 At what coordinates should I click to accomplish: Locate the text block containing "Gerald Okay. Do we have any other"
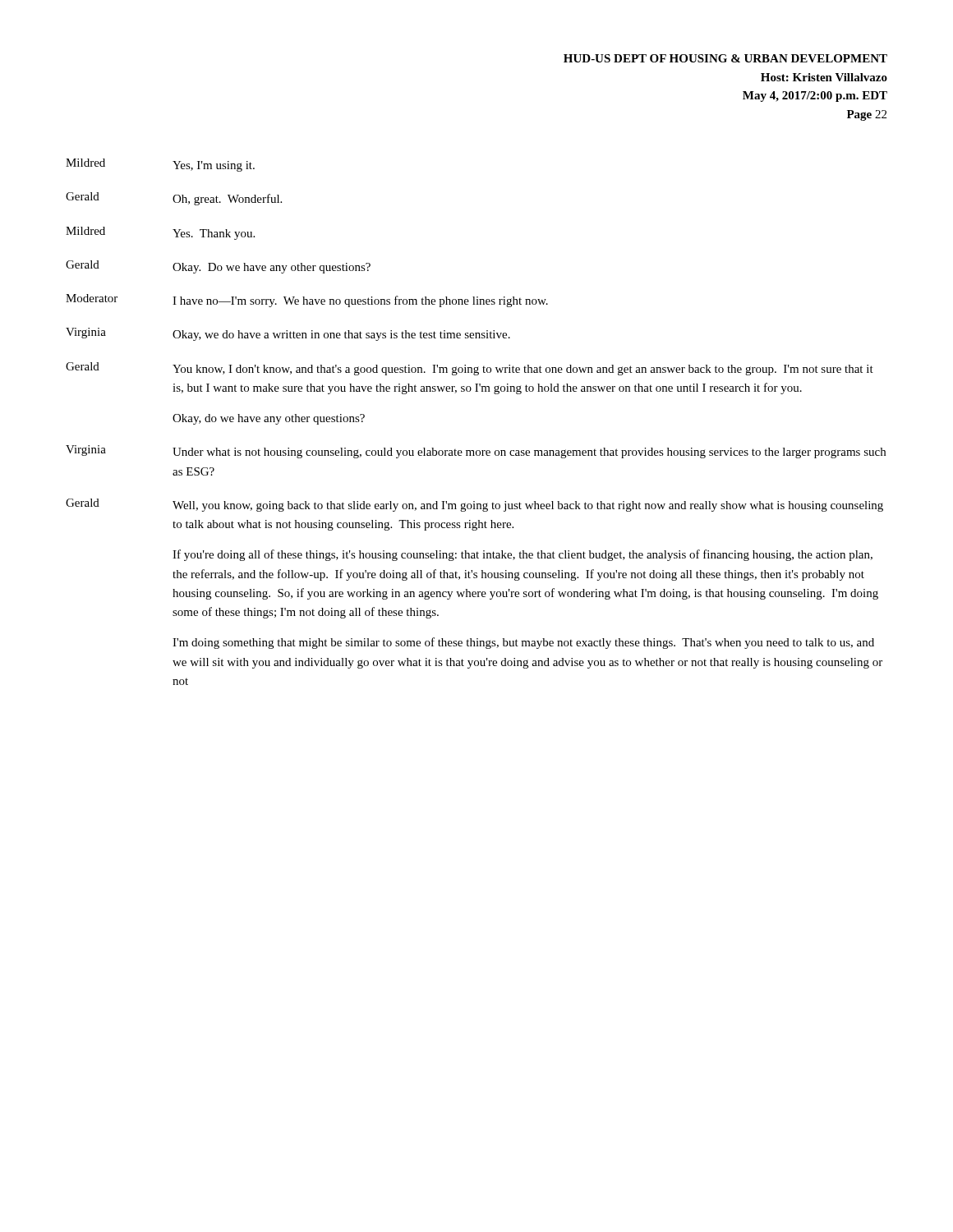click(x=218, y=267)
